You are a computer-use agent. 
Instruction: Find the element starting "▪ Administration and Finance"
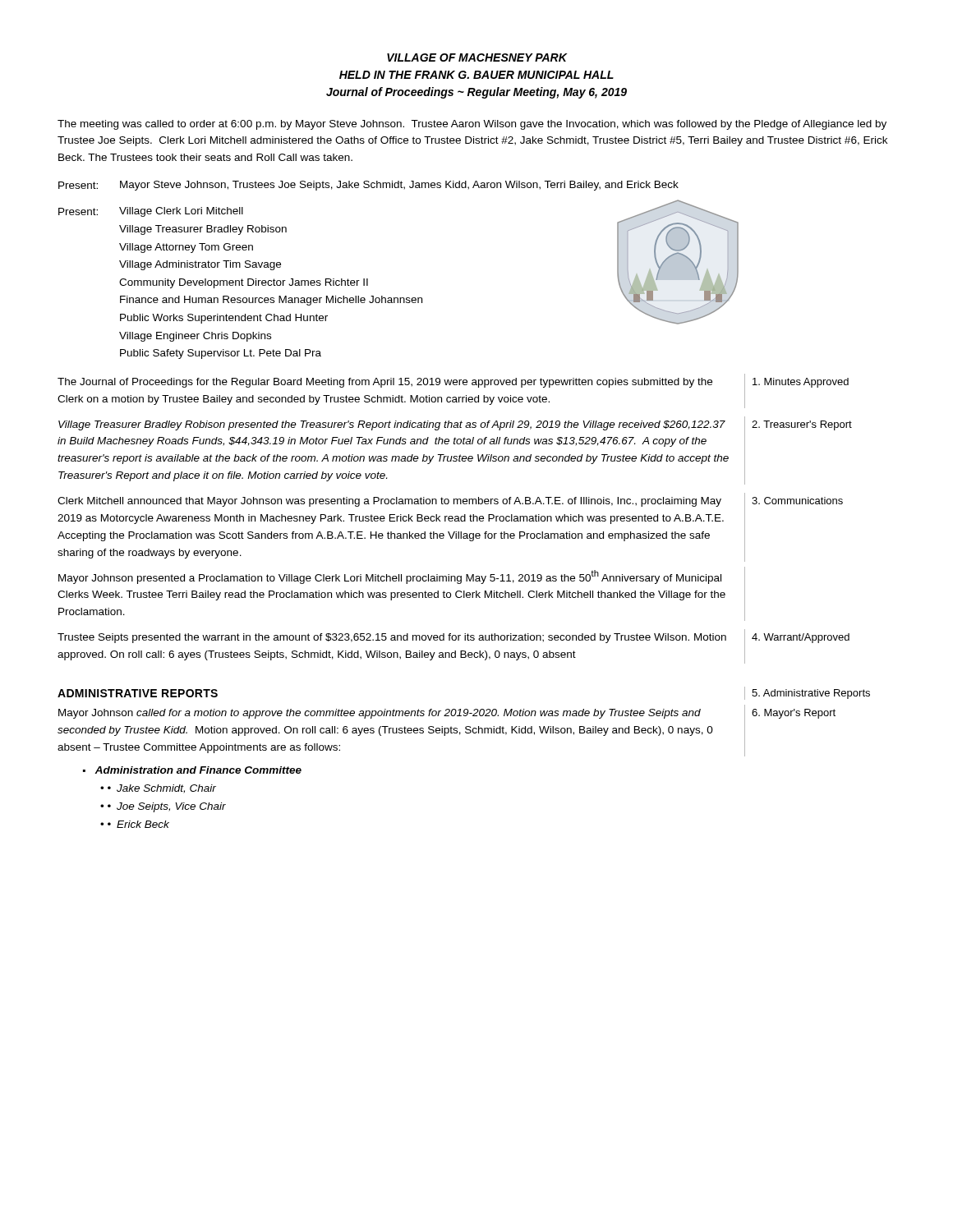(x=192, y=770)
